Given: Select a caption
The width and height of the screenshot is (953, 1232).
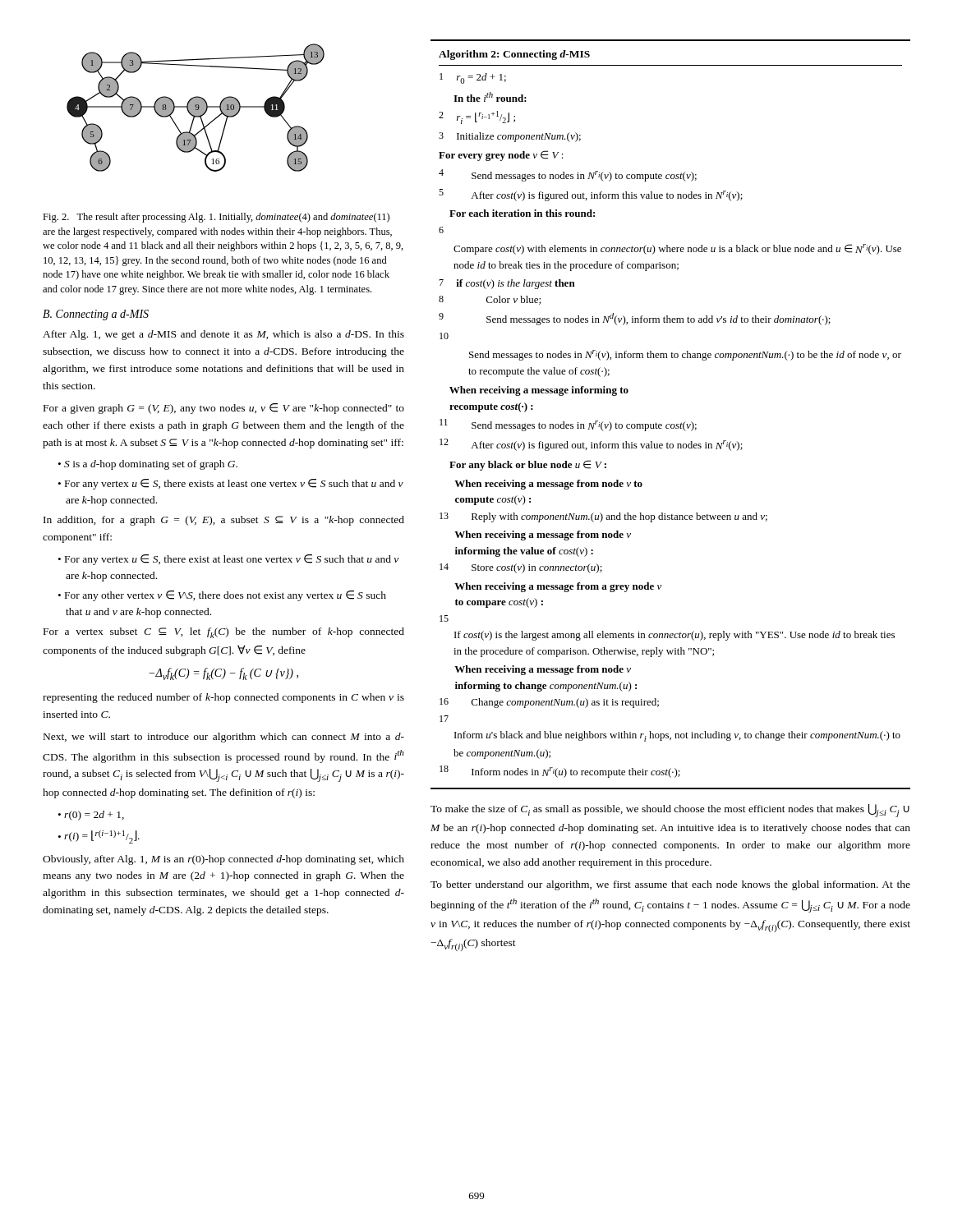Looking at the screenshot, I should [x=223, y=253].
